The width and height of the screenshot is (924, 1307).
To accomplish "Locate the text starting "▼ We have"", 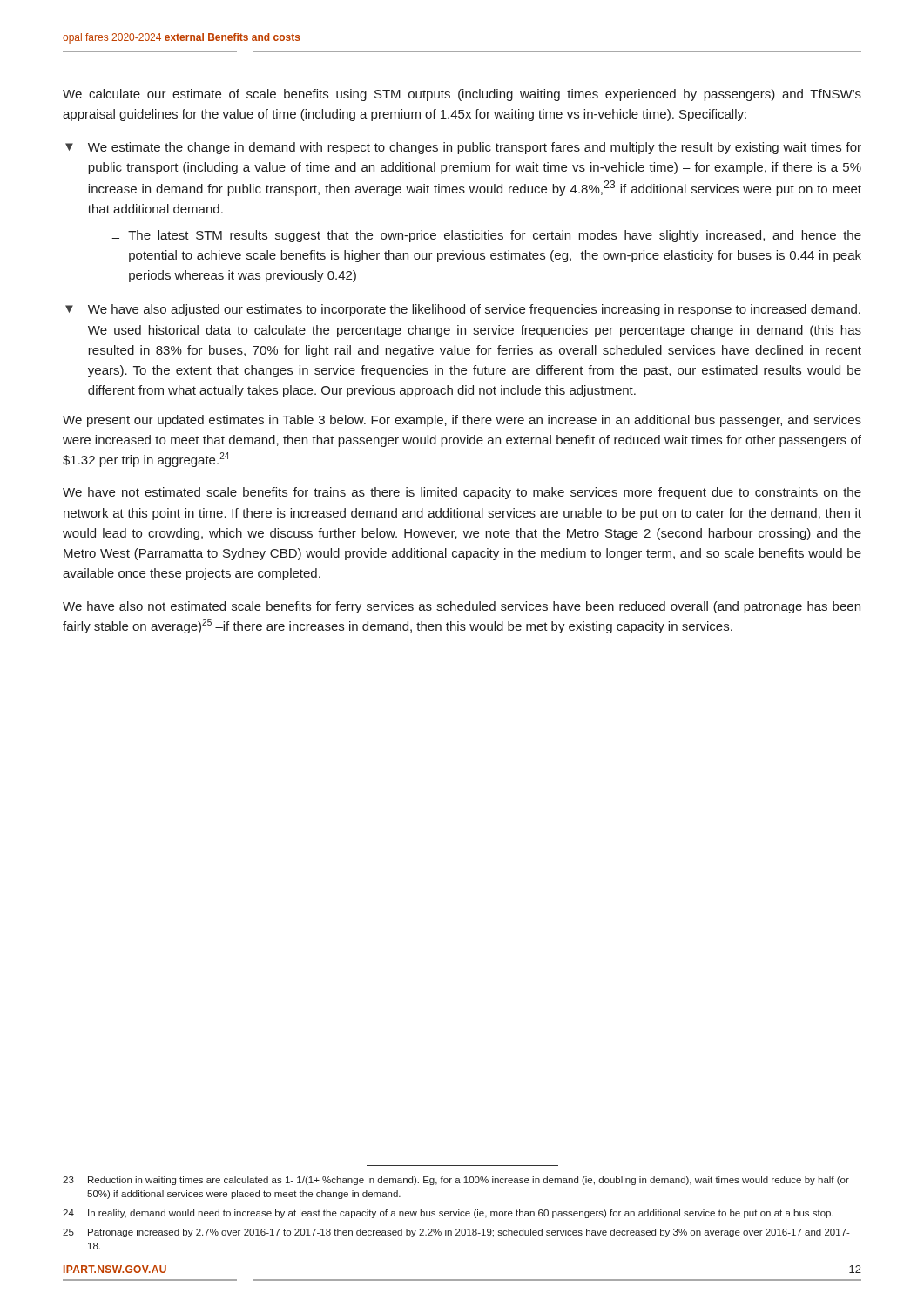I will pos(462,350).
